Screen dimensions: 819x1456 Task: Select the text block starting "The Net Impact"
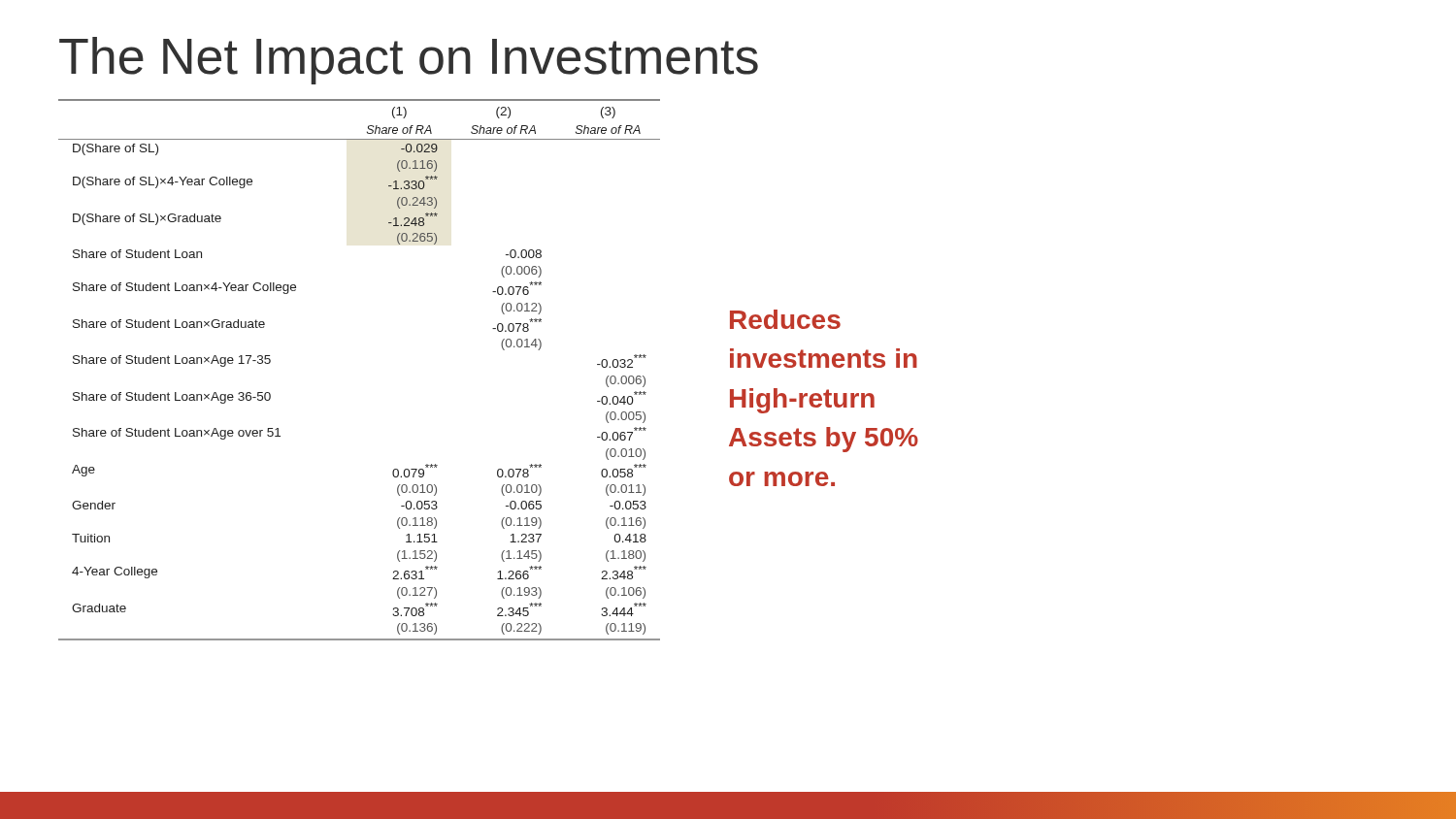[409, 56]
